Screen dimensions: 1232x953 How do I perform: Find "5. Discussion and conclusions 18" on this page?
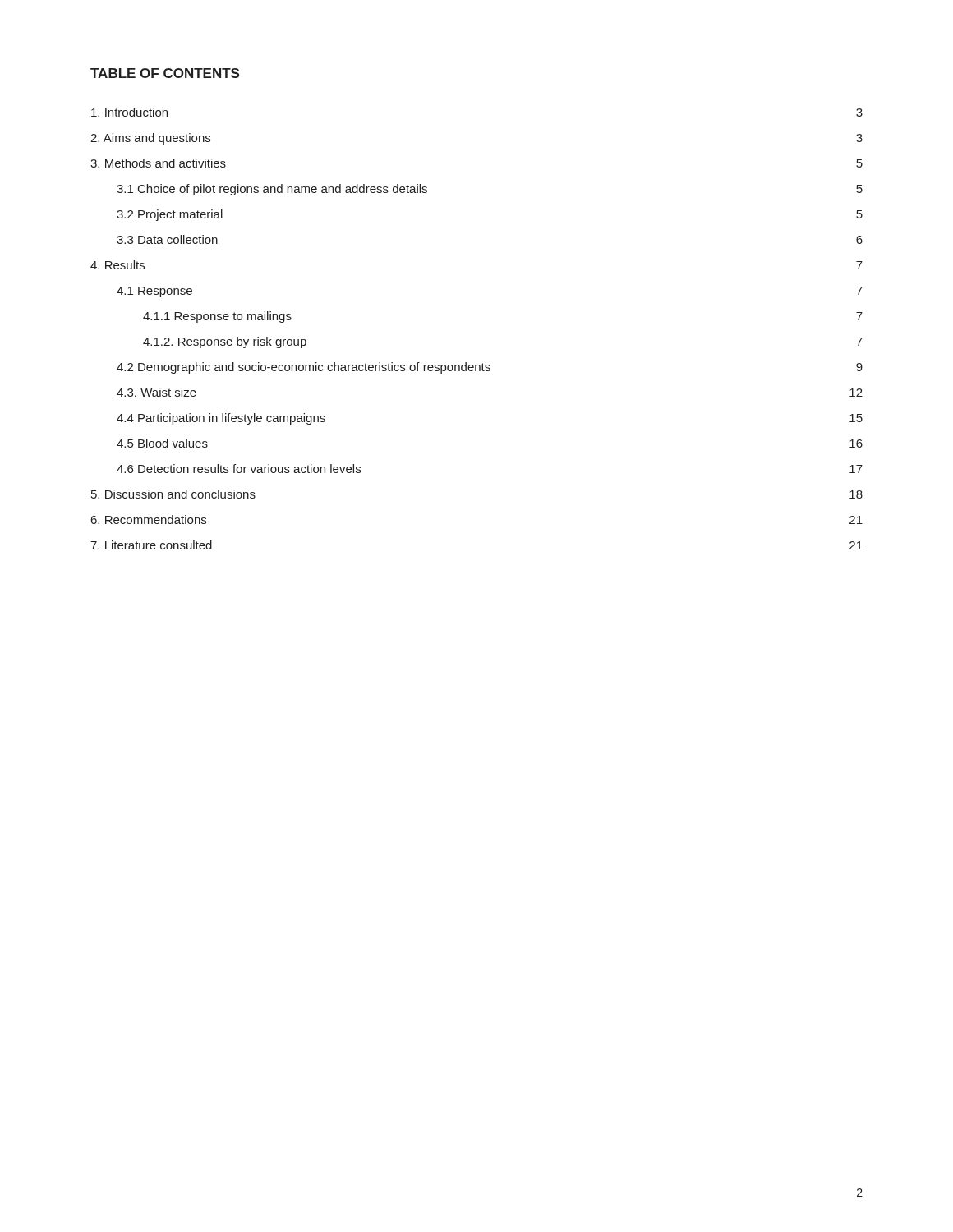tap(173, 494)
